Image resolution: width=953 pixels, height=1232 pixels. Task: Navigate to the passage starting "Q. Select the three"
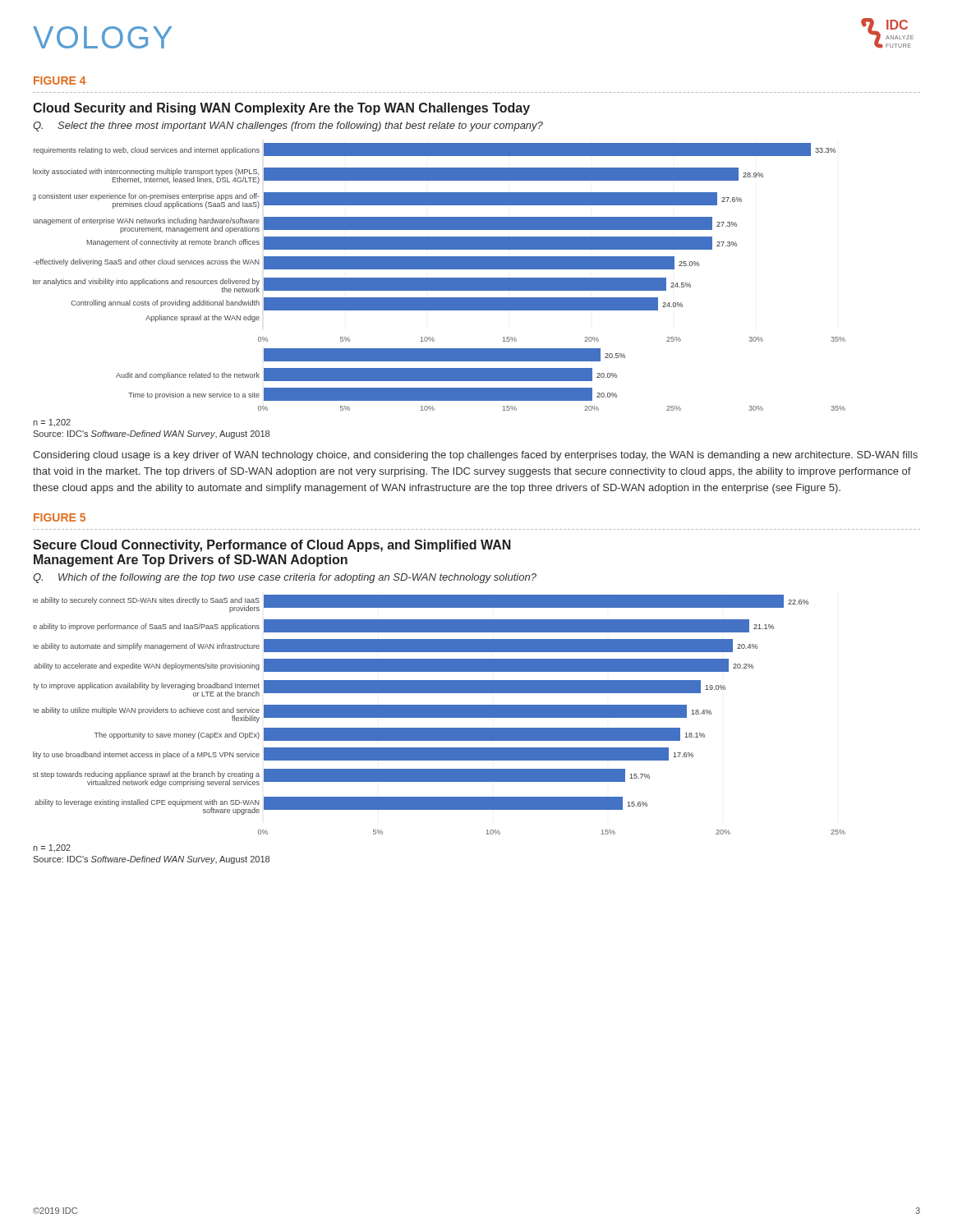[288, 125]
